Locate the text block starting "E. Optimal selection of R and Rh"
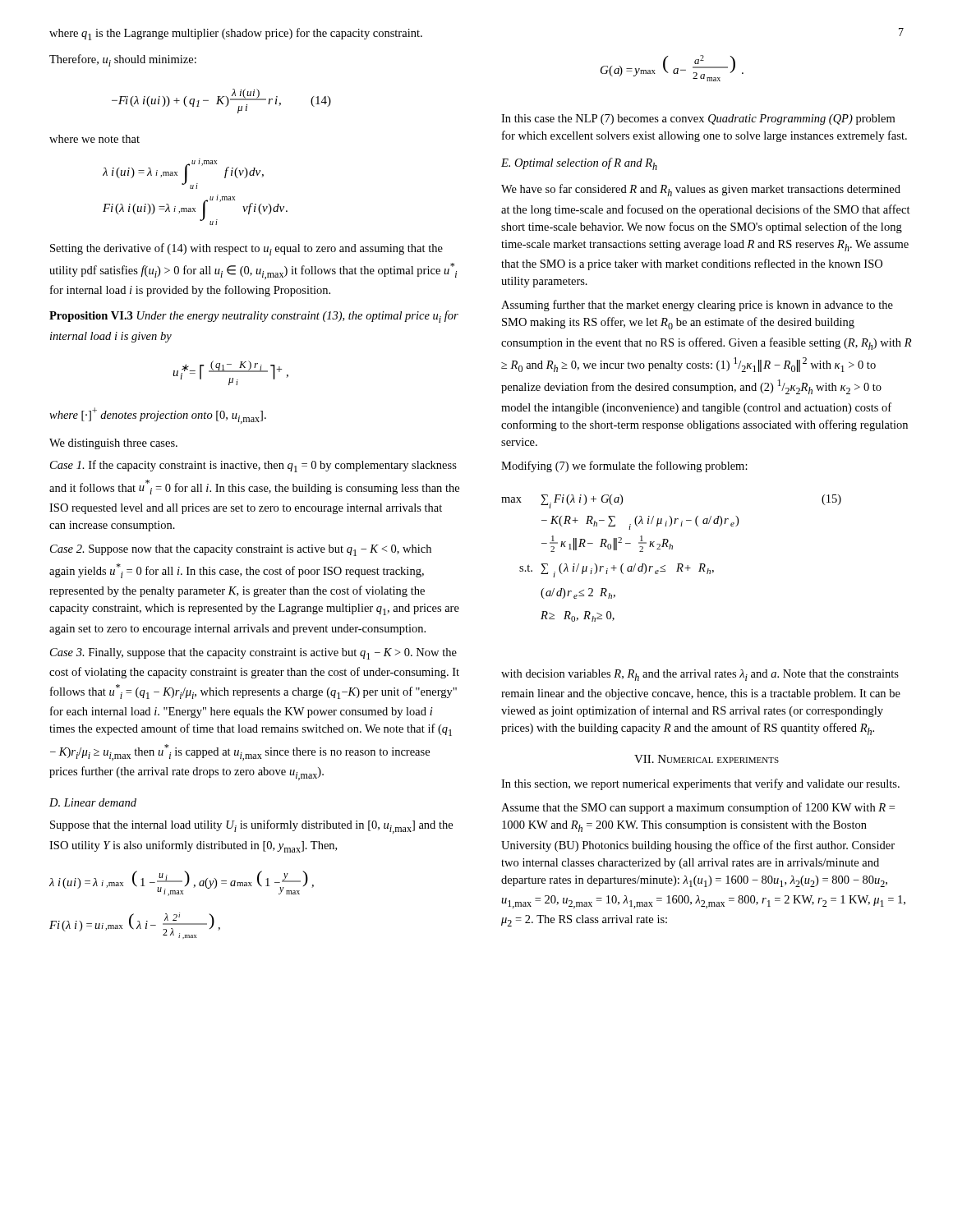Image resolution: width=953 pixels, height=1232 pixels. pyautogui.click(x=579, y=164)
